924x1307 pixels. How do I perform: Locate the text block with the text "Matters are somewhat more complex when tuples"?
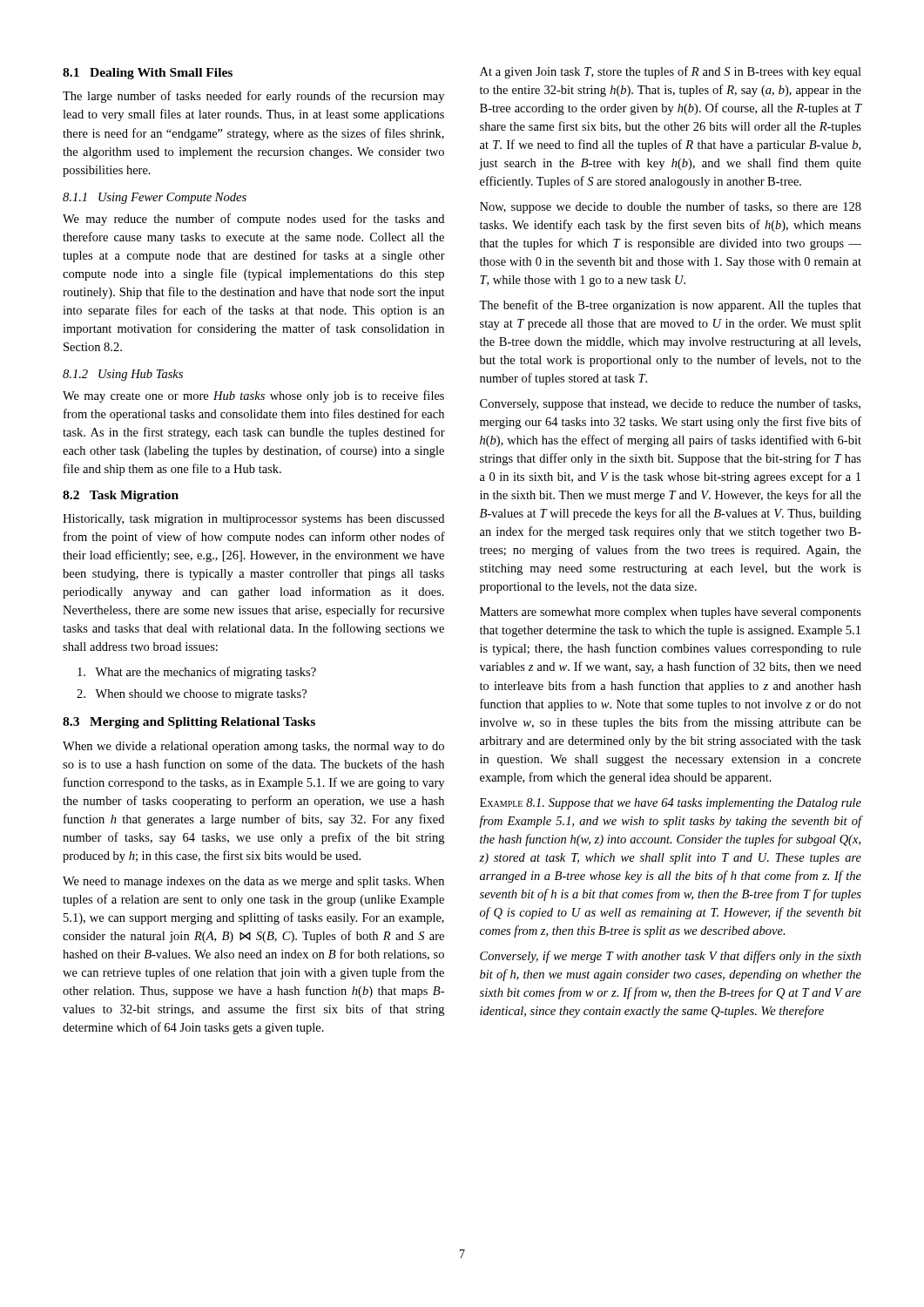[670, 695]
